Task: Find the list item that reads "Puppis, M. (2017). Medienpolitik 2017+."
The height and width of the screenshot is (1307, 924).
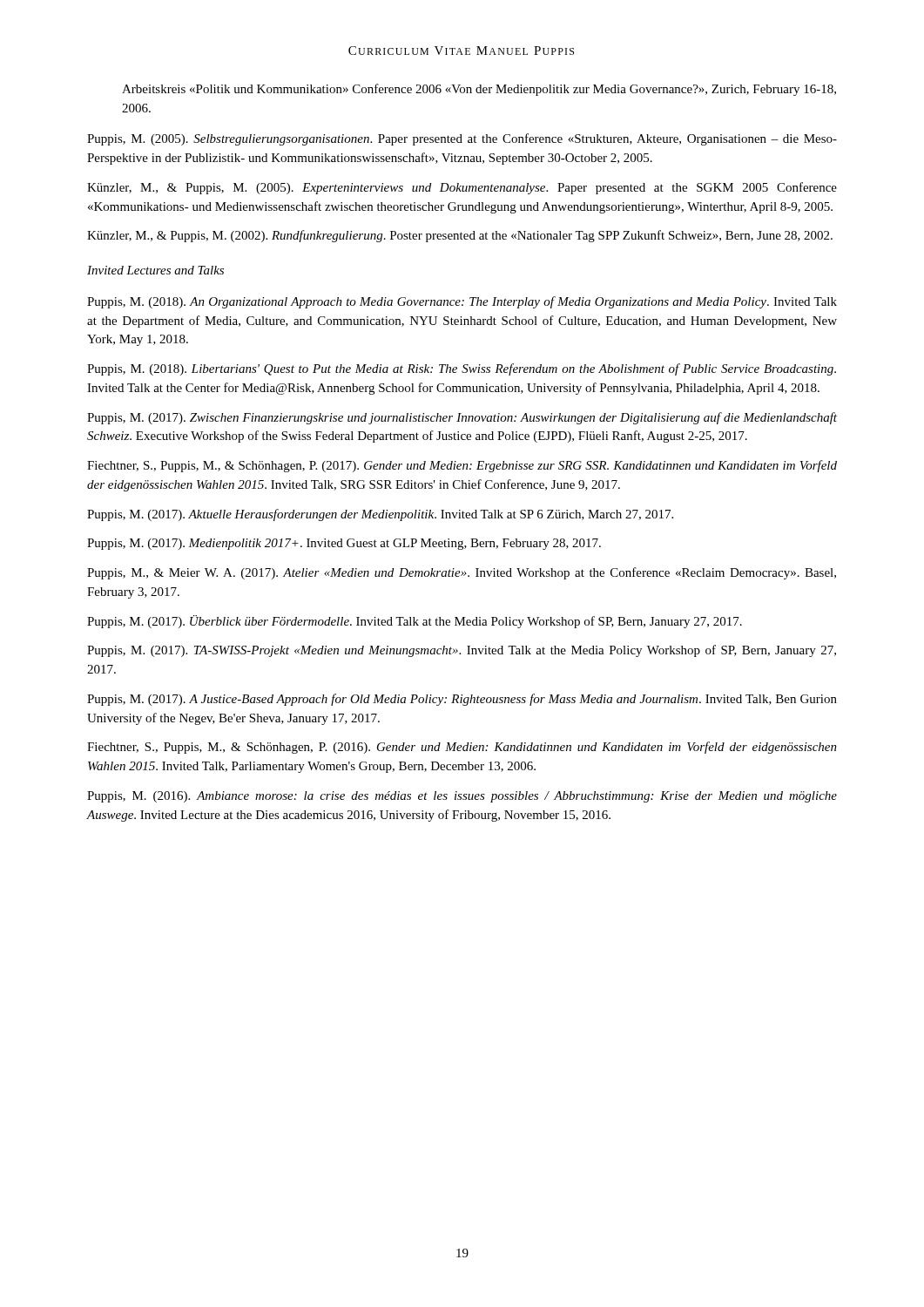Action: point(462,544)
